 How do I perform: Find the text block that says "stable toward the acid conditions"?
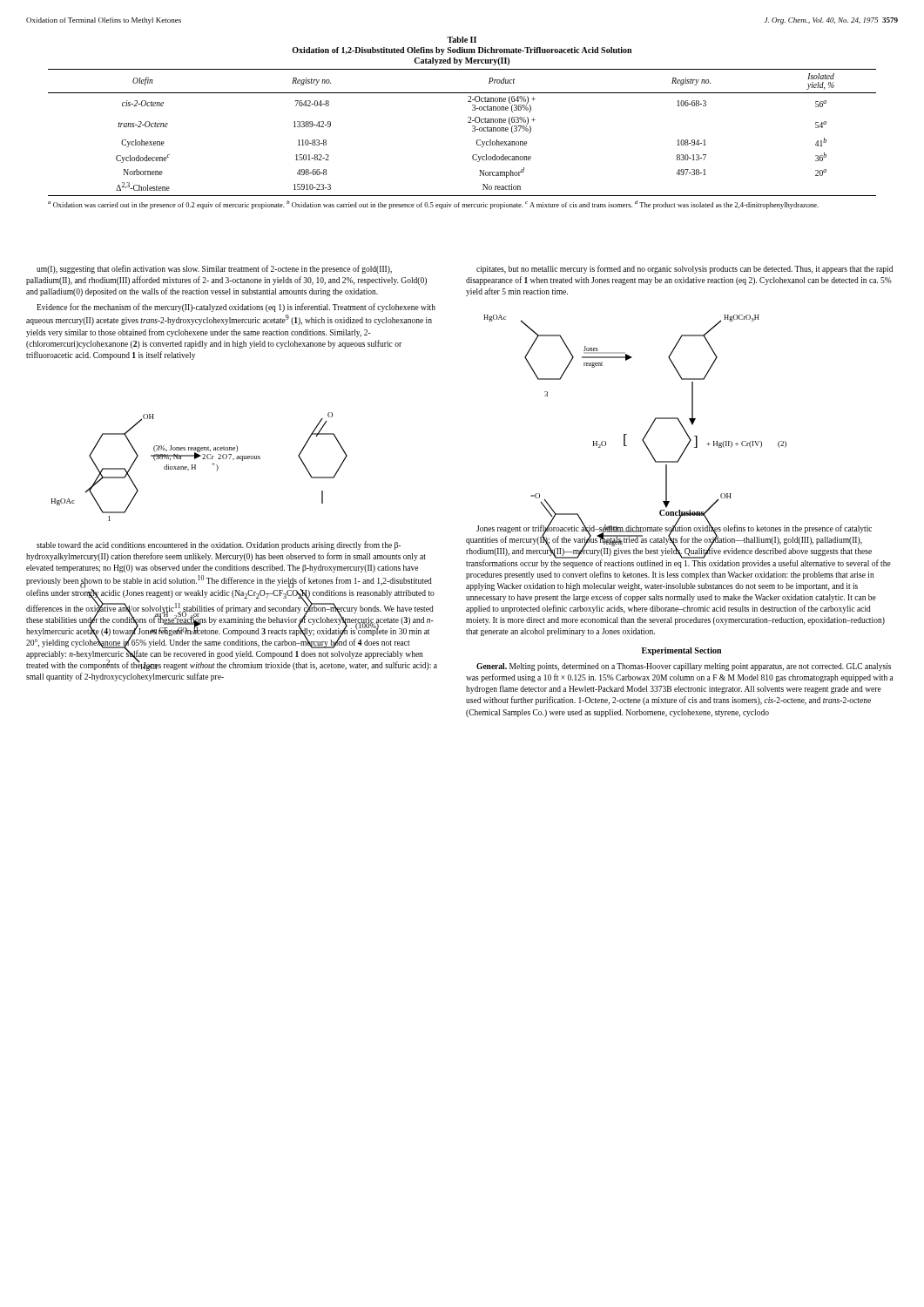coord(232,611)
